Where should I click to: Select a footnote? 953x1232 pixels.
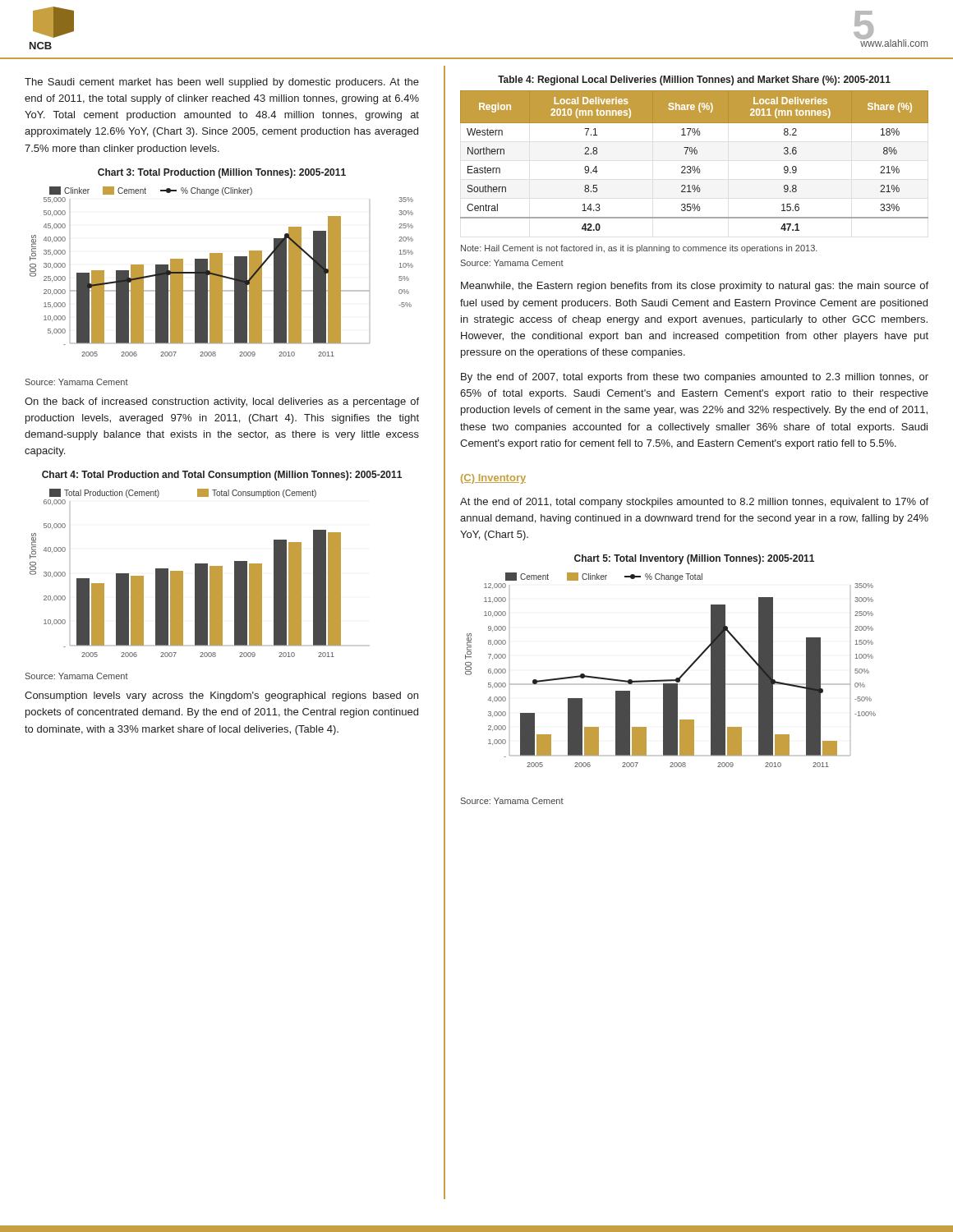coord(639,248)
